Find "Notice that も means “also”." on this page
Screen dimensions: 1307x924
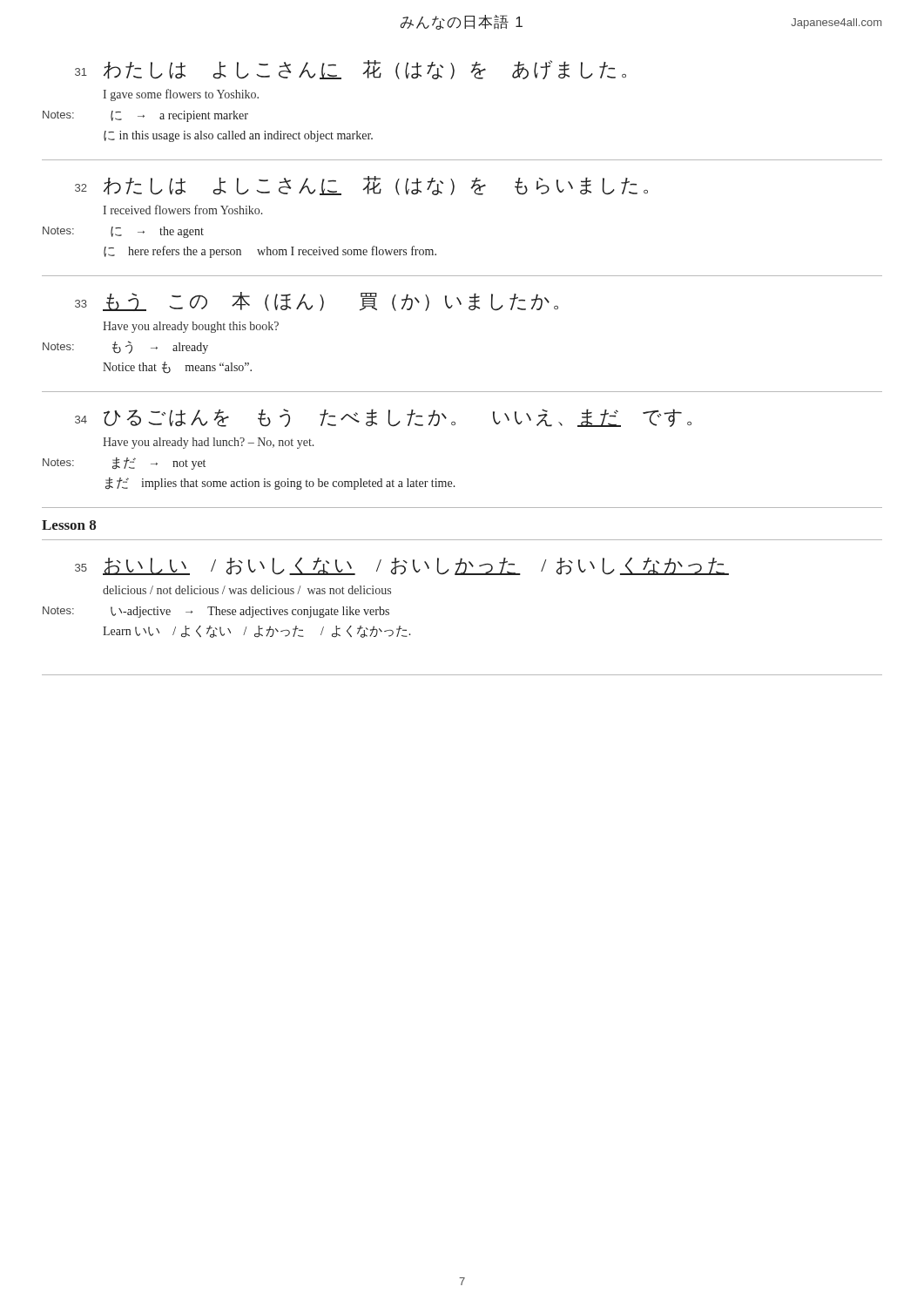point(178,367)
